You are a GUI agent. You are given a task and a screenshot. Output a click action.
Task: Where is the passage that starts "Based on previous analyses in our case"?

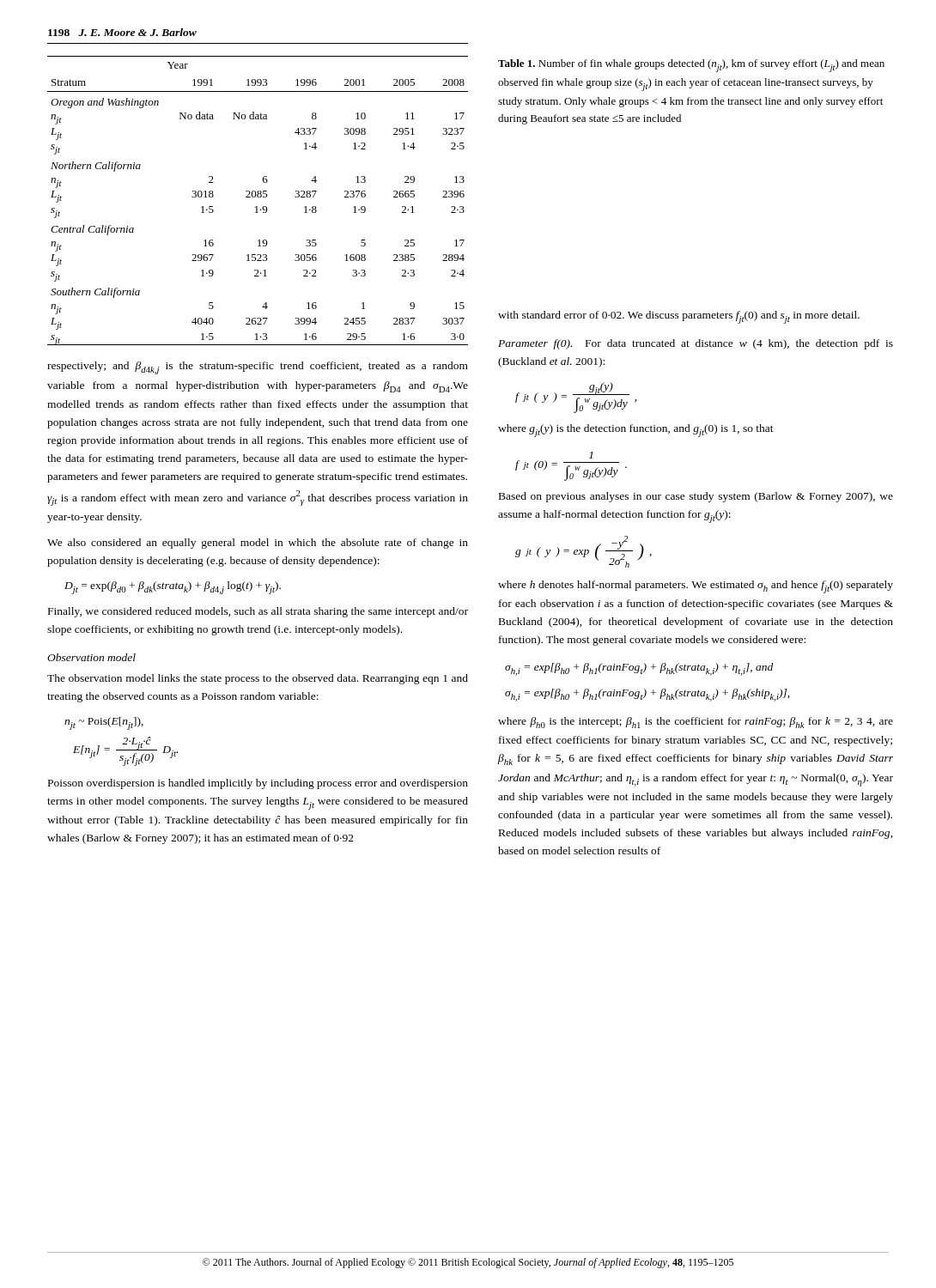point(696,506)
